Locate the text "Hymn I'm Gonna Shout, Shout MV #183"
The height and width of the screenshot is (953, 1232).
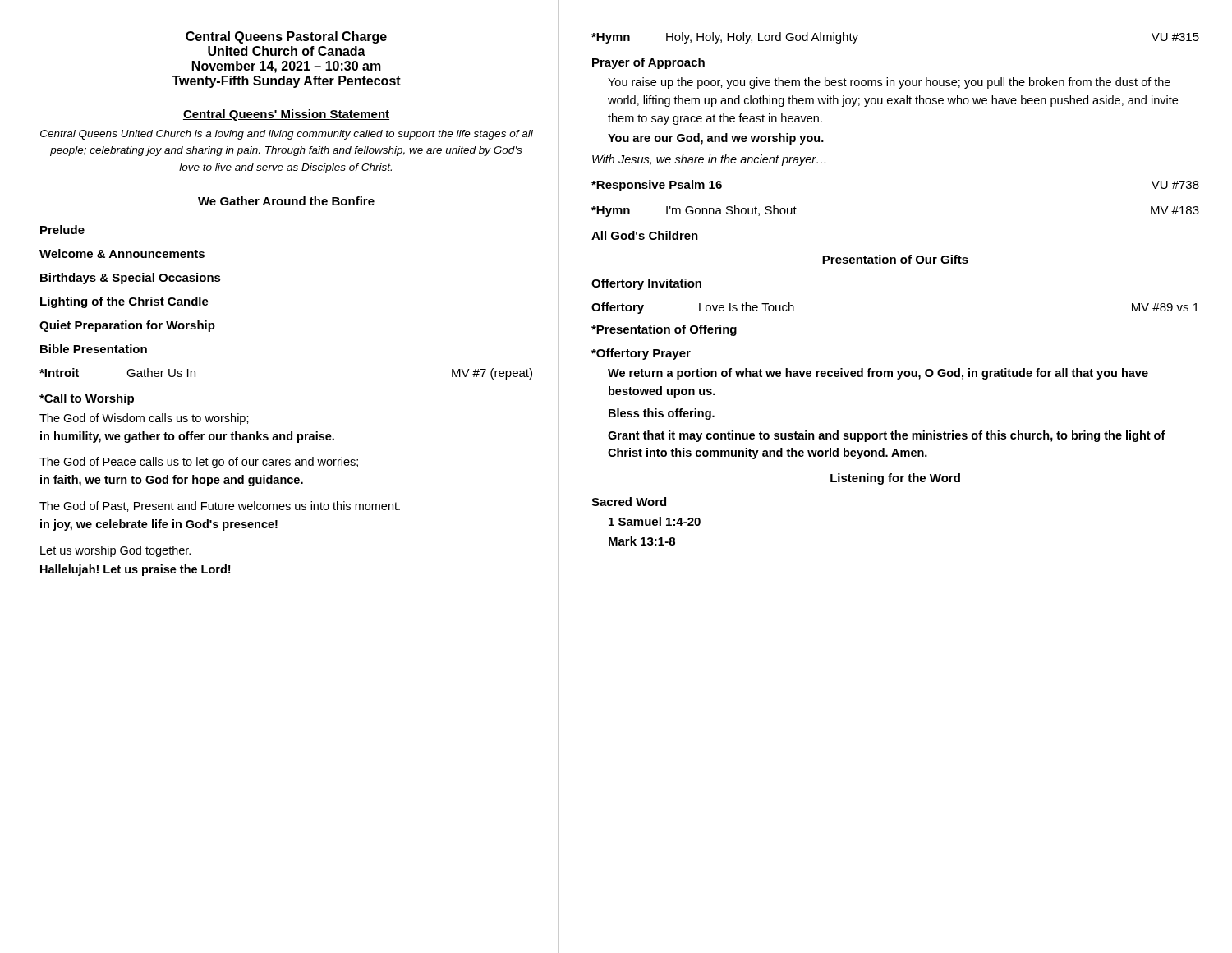608,211
